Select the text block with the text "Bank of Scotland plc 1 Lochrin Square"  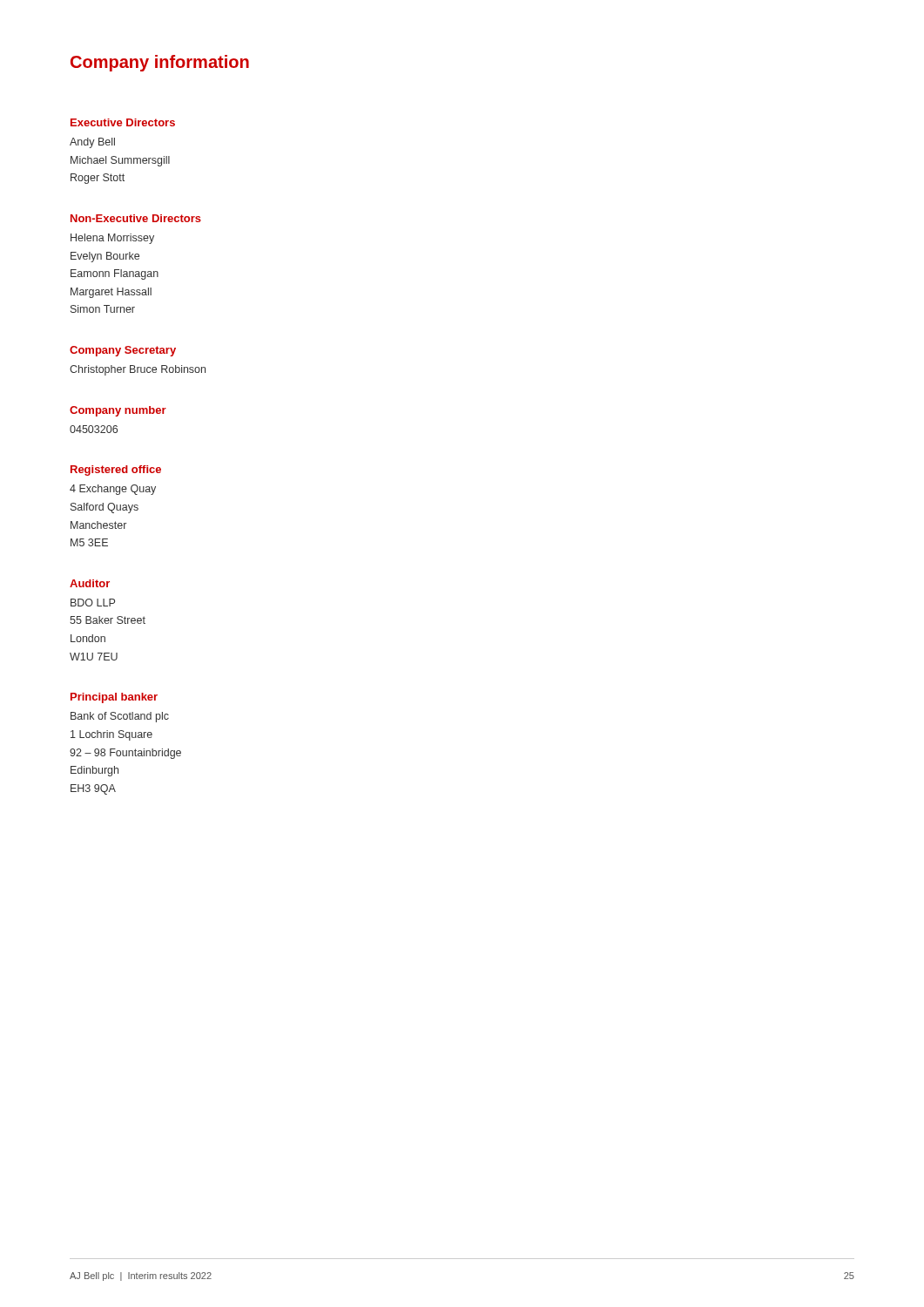coord(126,752)
